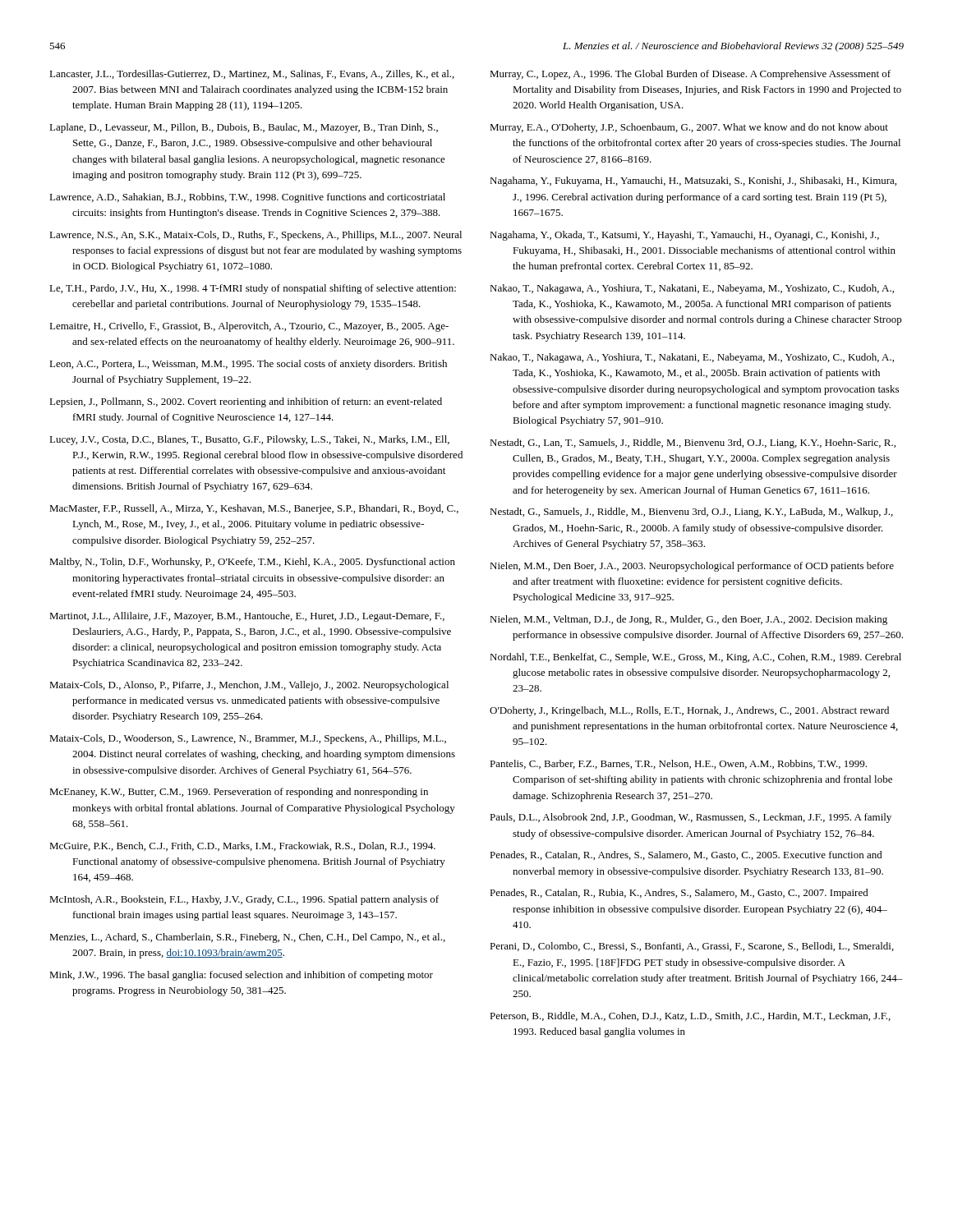Click on the text block starting "Mataix-Cols, D., Alonso, P.,"
Image resolution: width=953 pixels, height=1232 pixels.
[249, 700]
